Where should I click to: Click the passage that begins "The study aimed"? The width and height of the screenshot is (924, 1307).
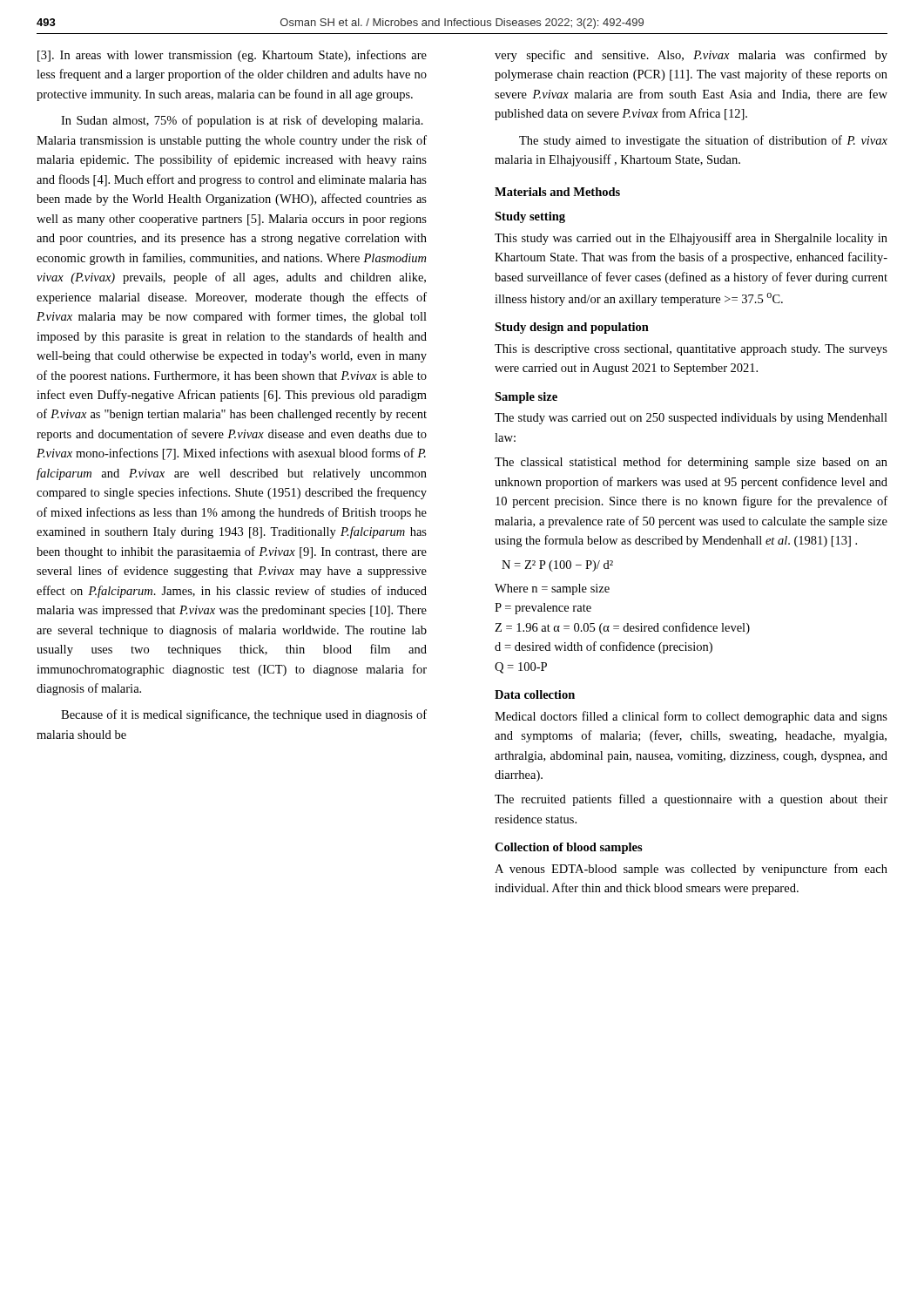tap(691, 150)
